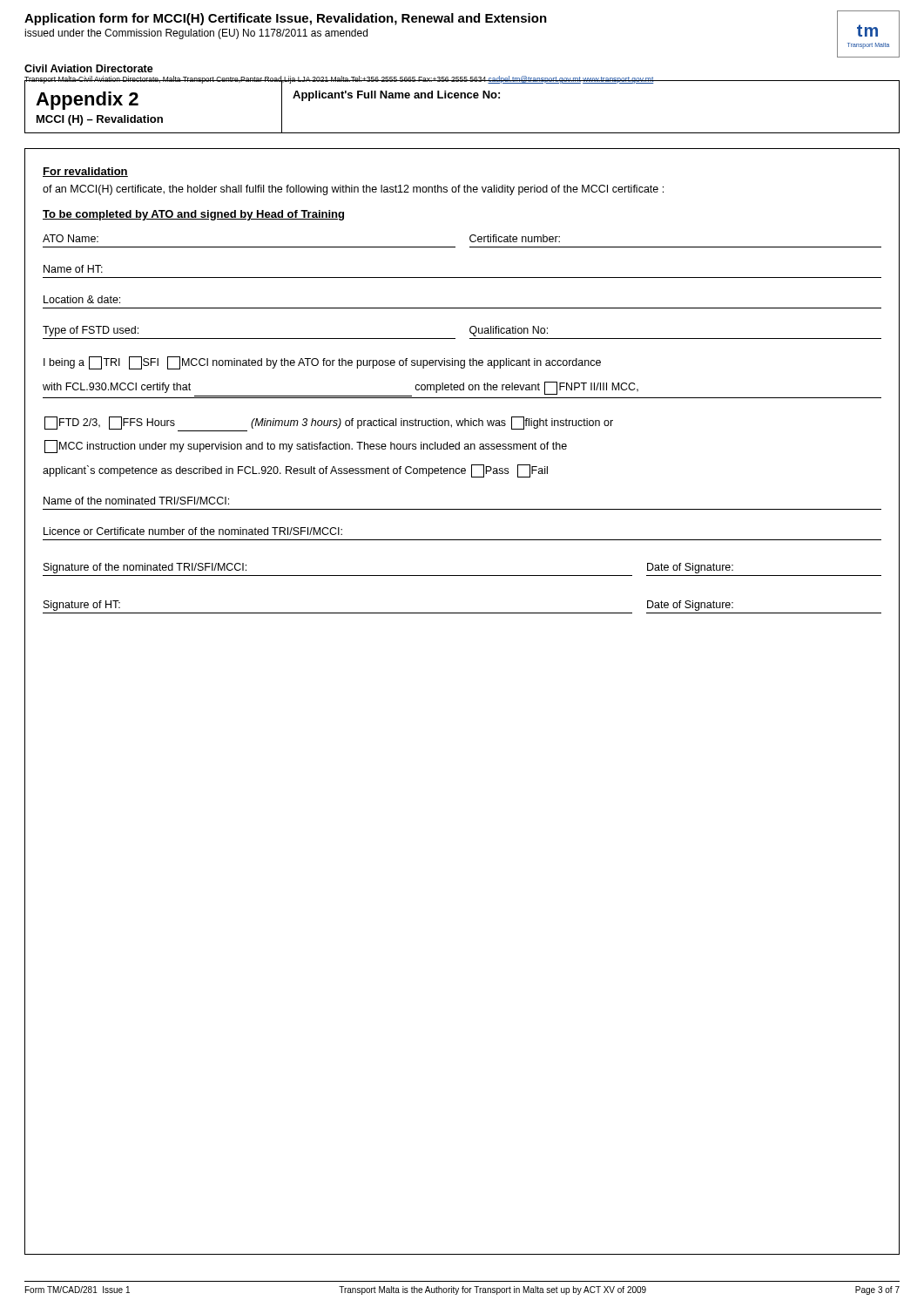Click the title that begins "Appendix 2 MCCI (H) –"

(153, 107)
